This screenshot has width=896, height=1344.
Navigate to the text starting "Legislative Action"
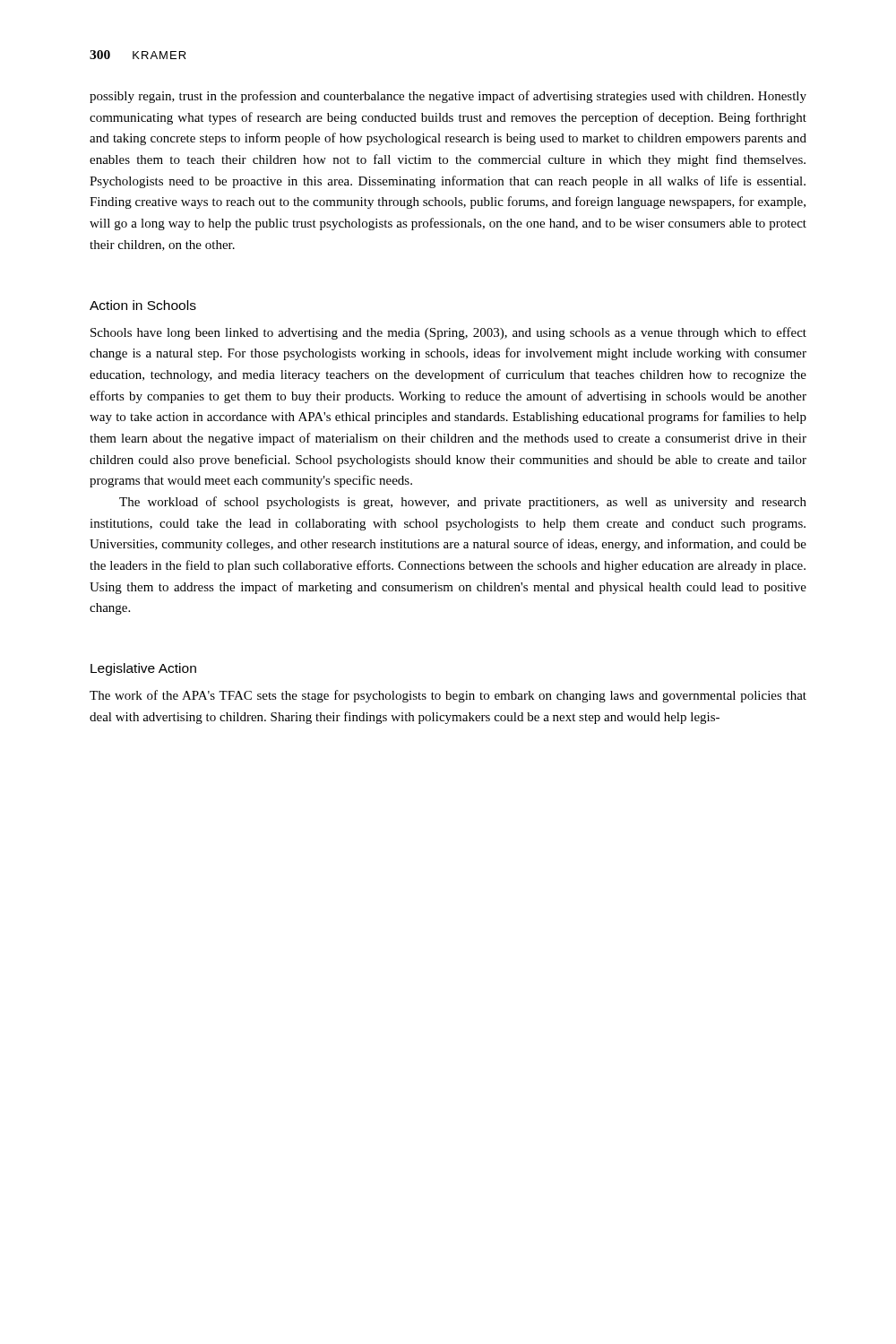tap(143, 669)
